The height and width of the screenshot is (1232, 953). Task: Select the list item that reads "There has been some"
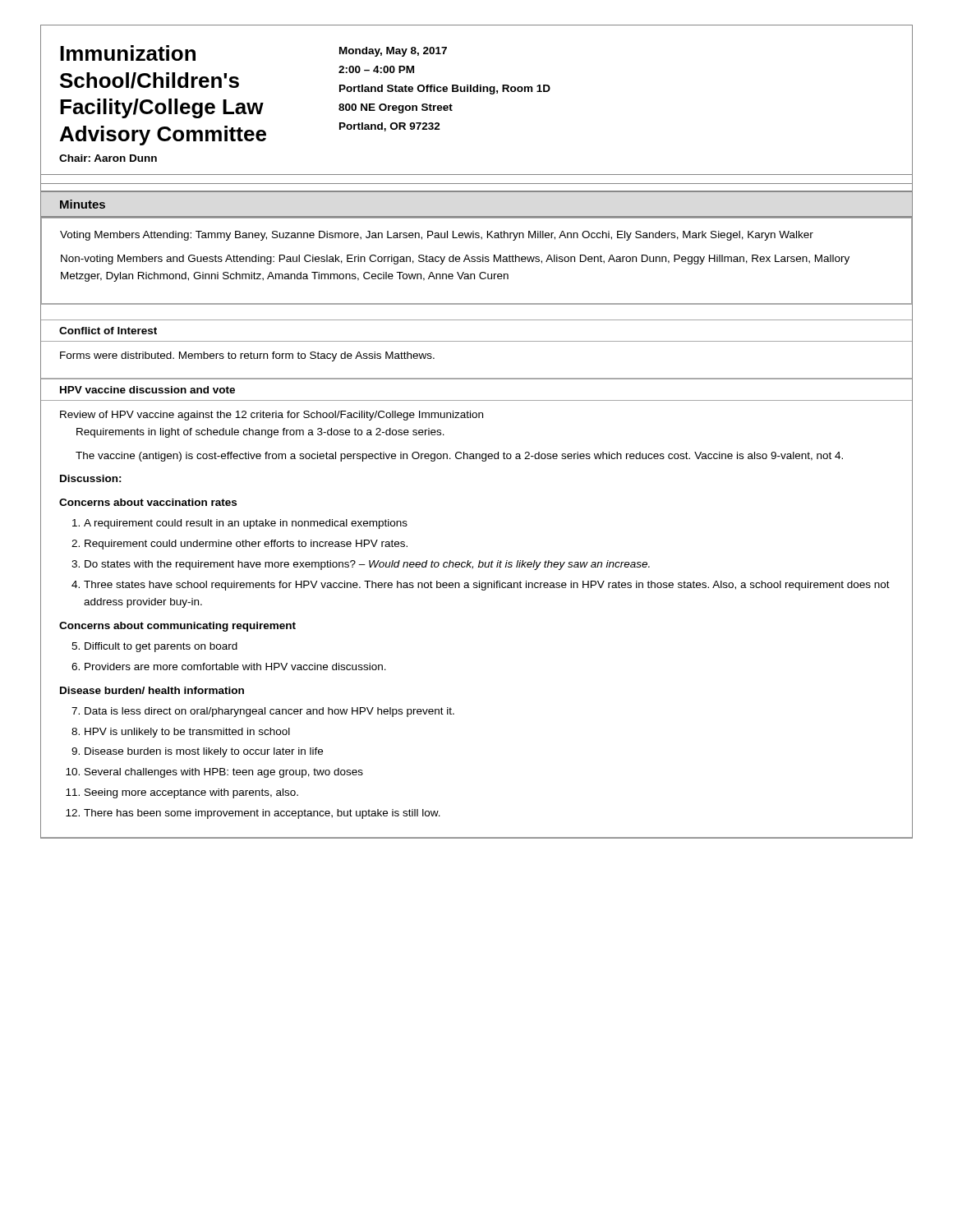tap(262, 813)
